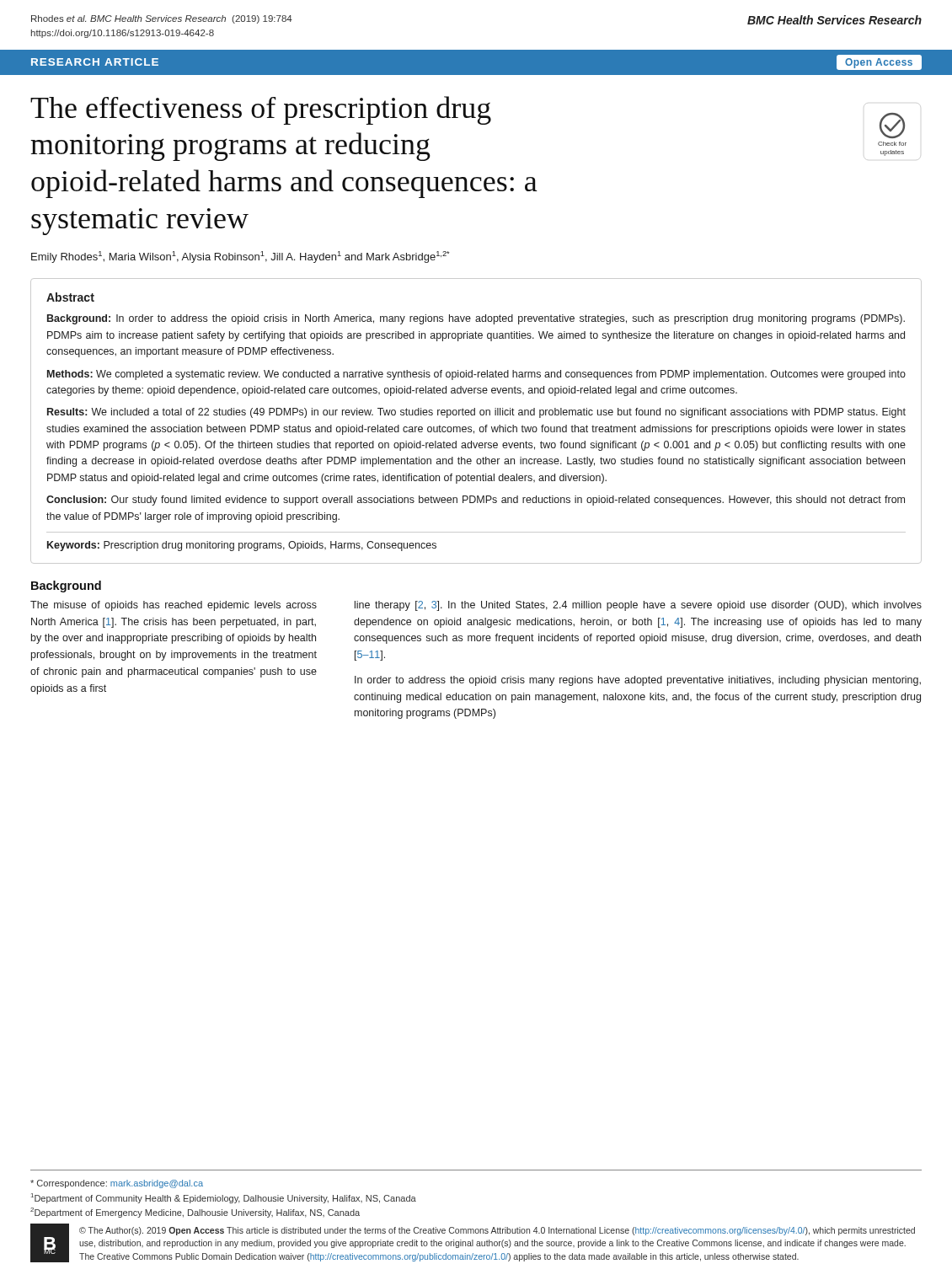Click where it says "Keywords: Prescription drug monitoring programs, Opioids, Harms, Consequences"

coord(242,545)
